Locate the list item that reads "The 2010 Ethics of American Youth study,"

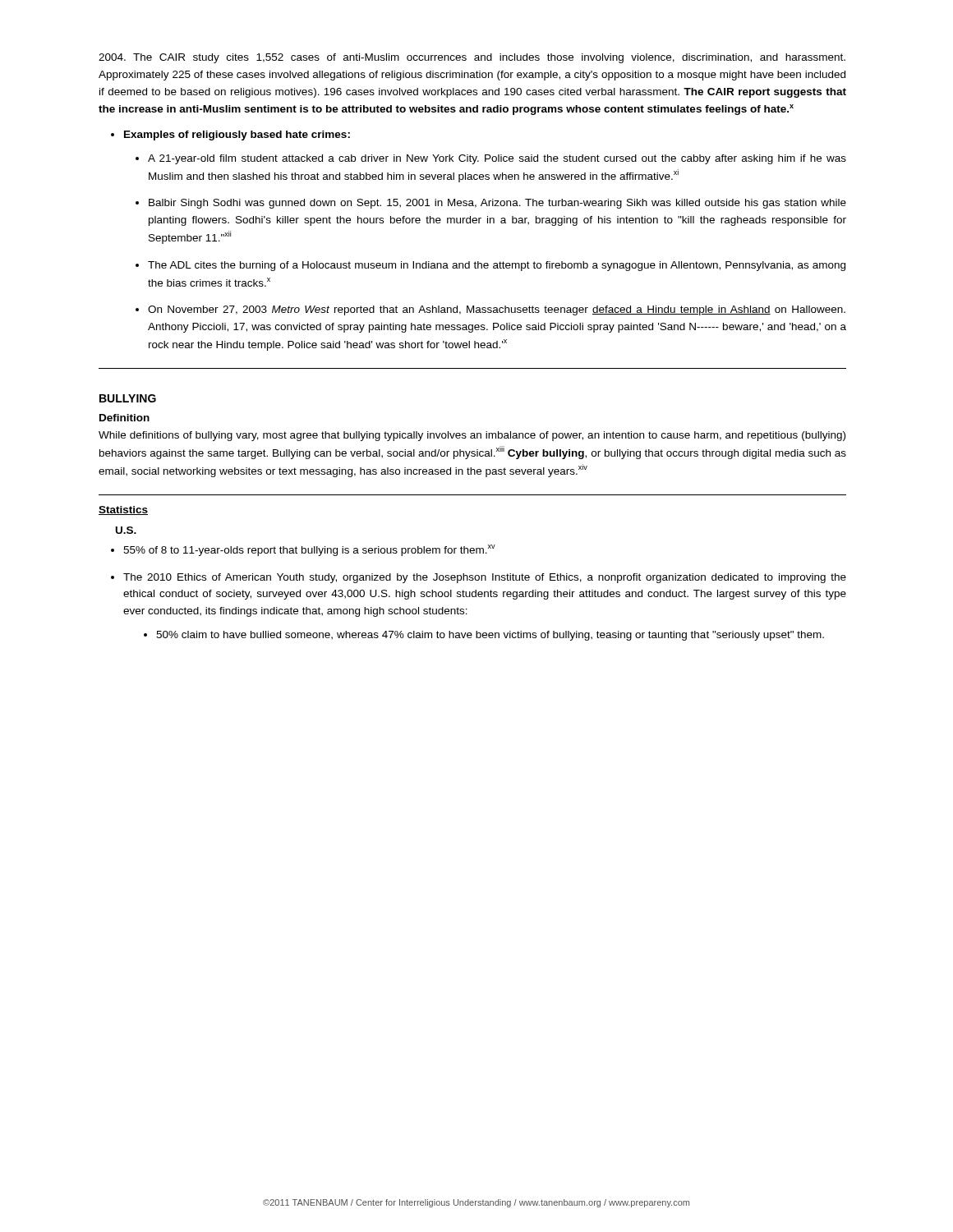point(485,607)
